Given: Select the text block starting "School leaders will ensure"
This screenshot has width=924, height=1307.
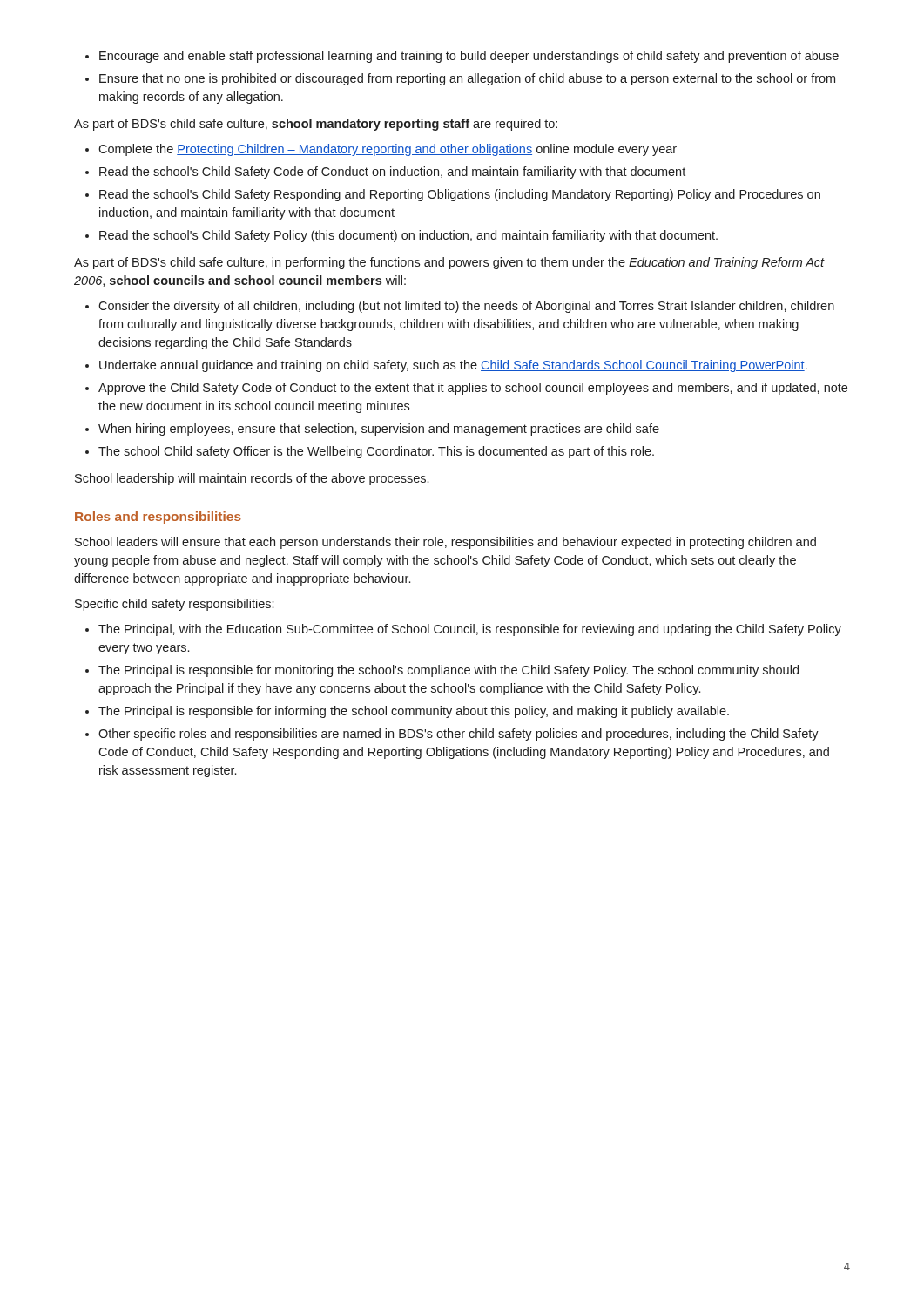Looking at the screenshot, I should 445,560.
